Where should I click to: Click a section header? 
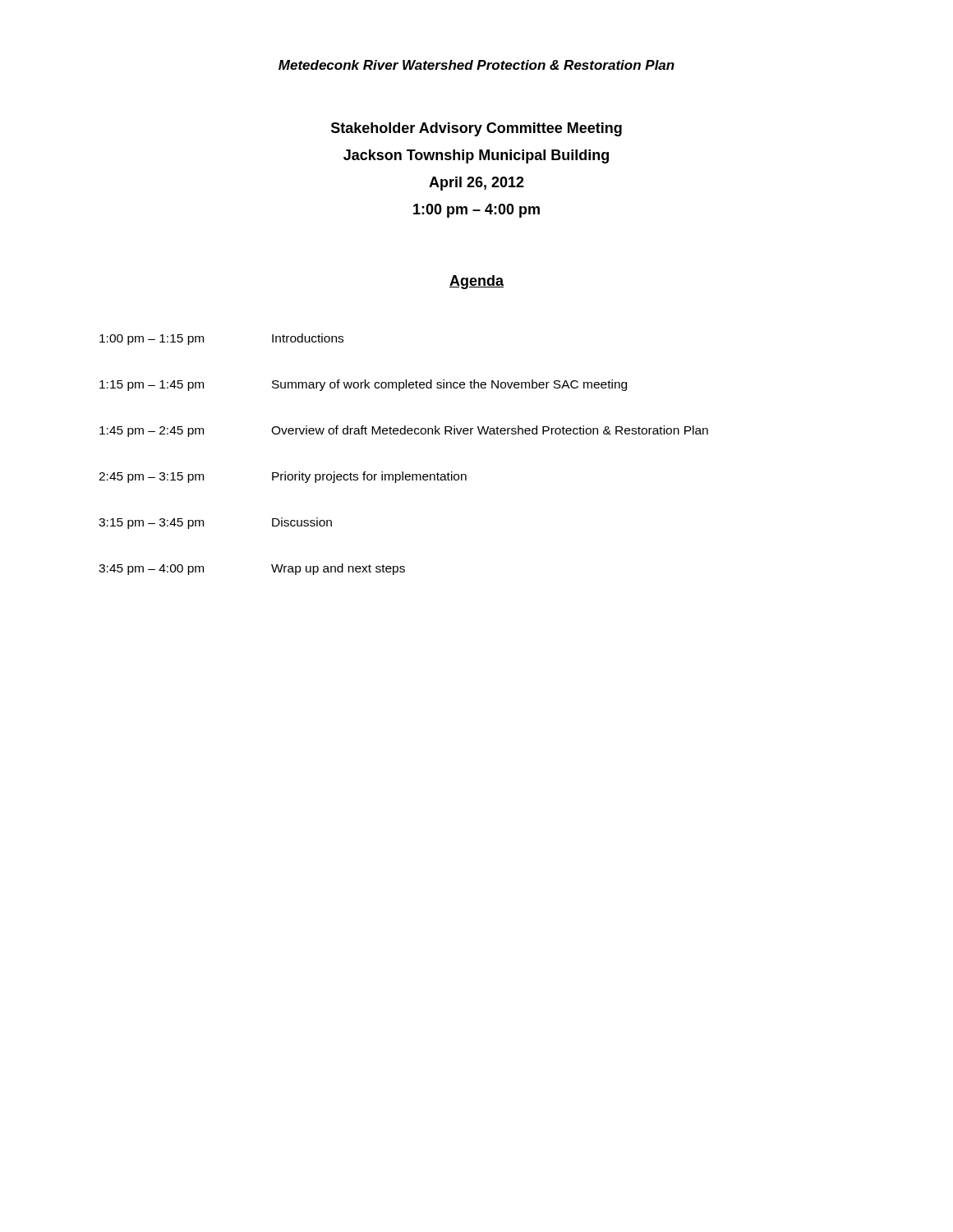point(476,281)
